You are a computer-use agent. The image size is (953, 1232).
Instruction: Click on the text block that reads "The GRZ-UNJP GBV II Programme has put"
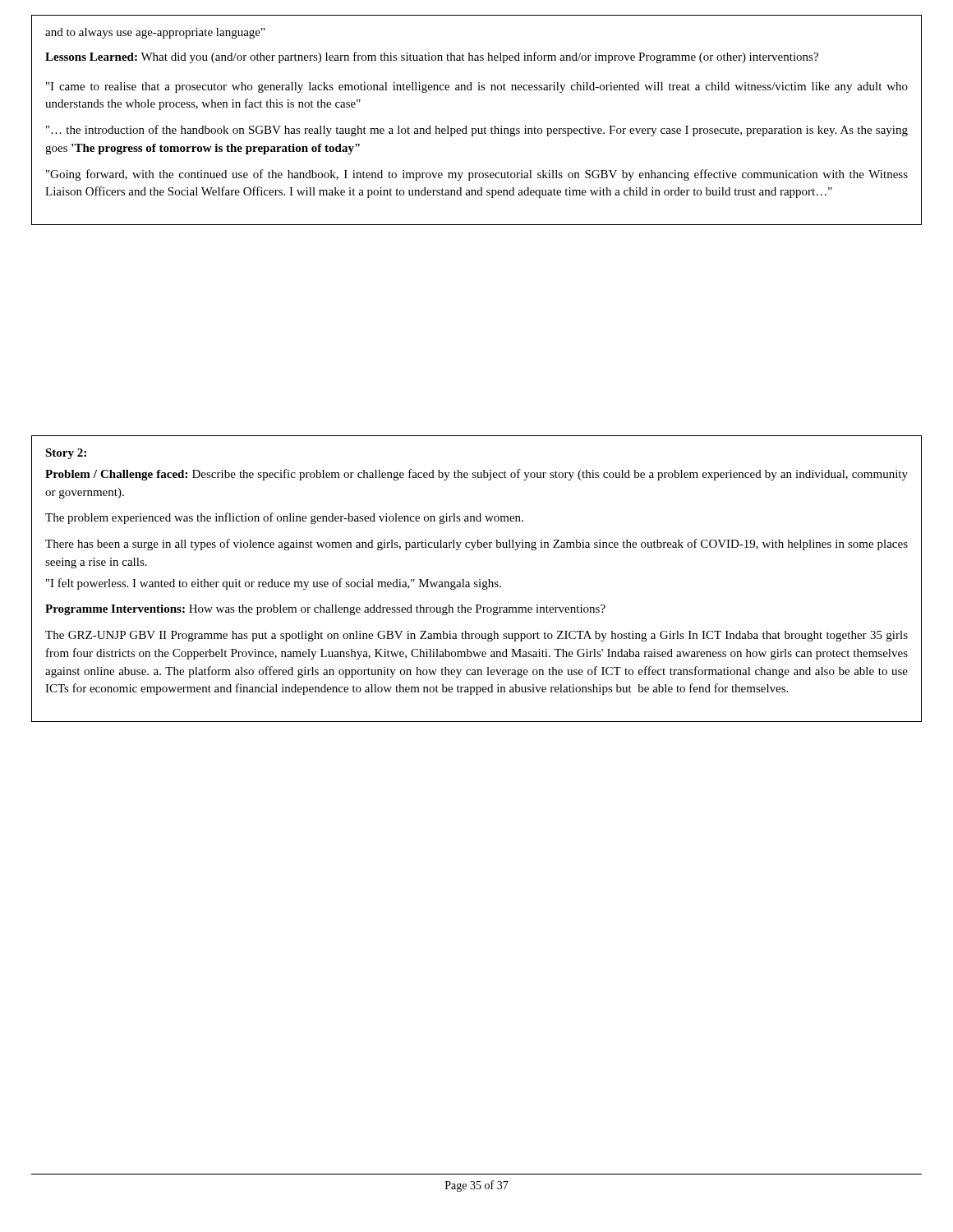pos(476,662)
